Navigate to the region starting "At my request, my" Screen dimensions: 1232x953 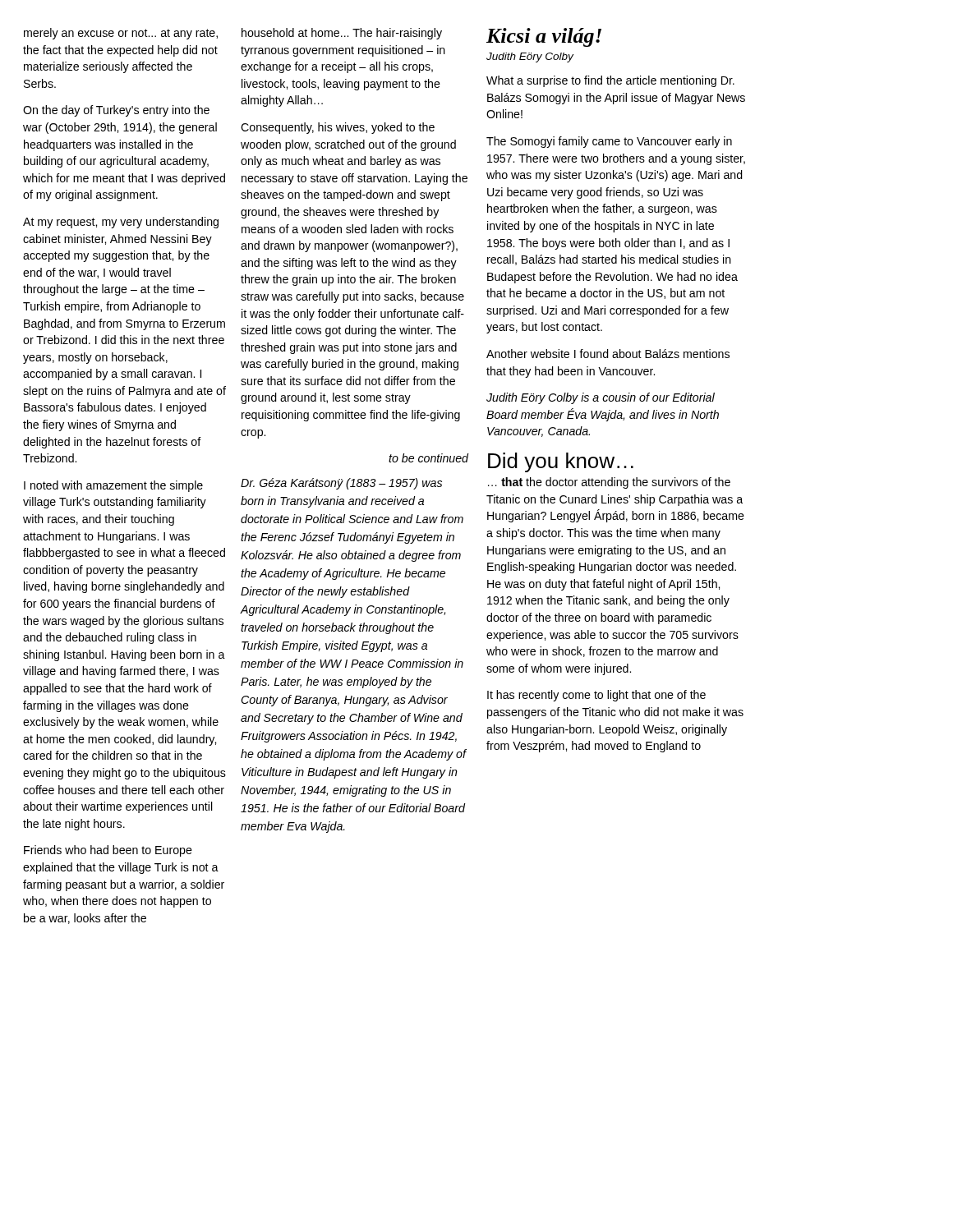click(x=124, y=340)
